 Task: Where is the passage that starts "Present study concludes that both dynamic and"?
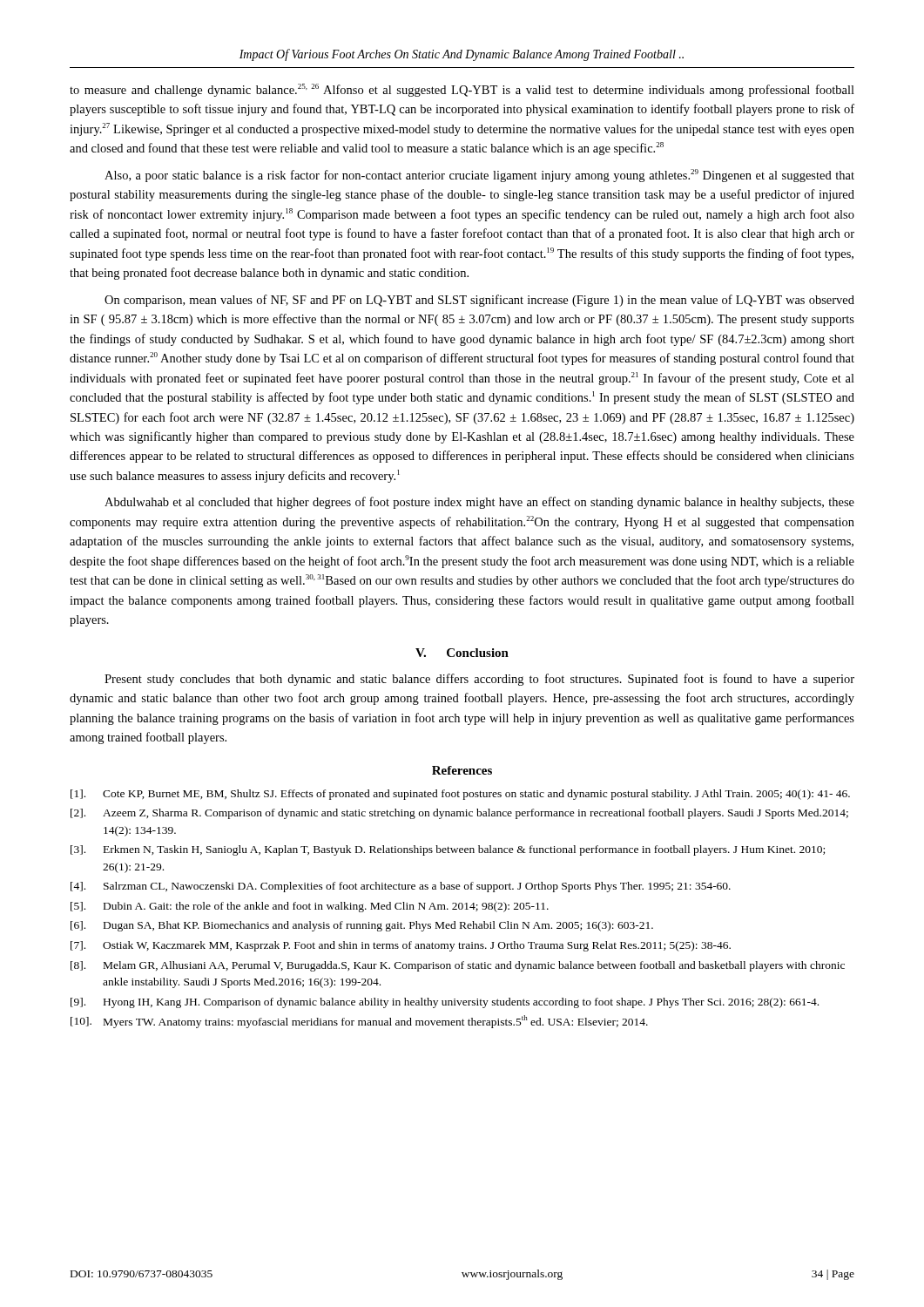click(462, 708)
